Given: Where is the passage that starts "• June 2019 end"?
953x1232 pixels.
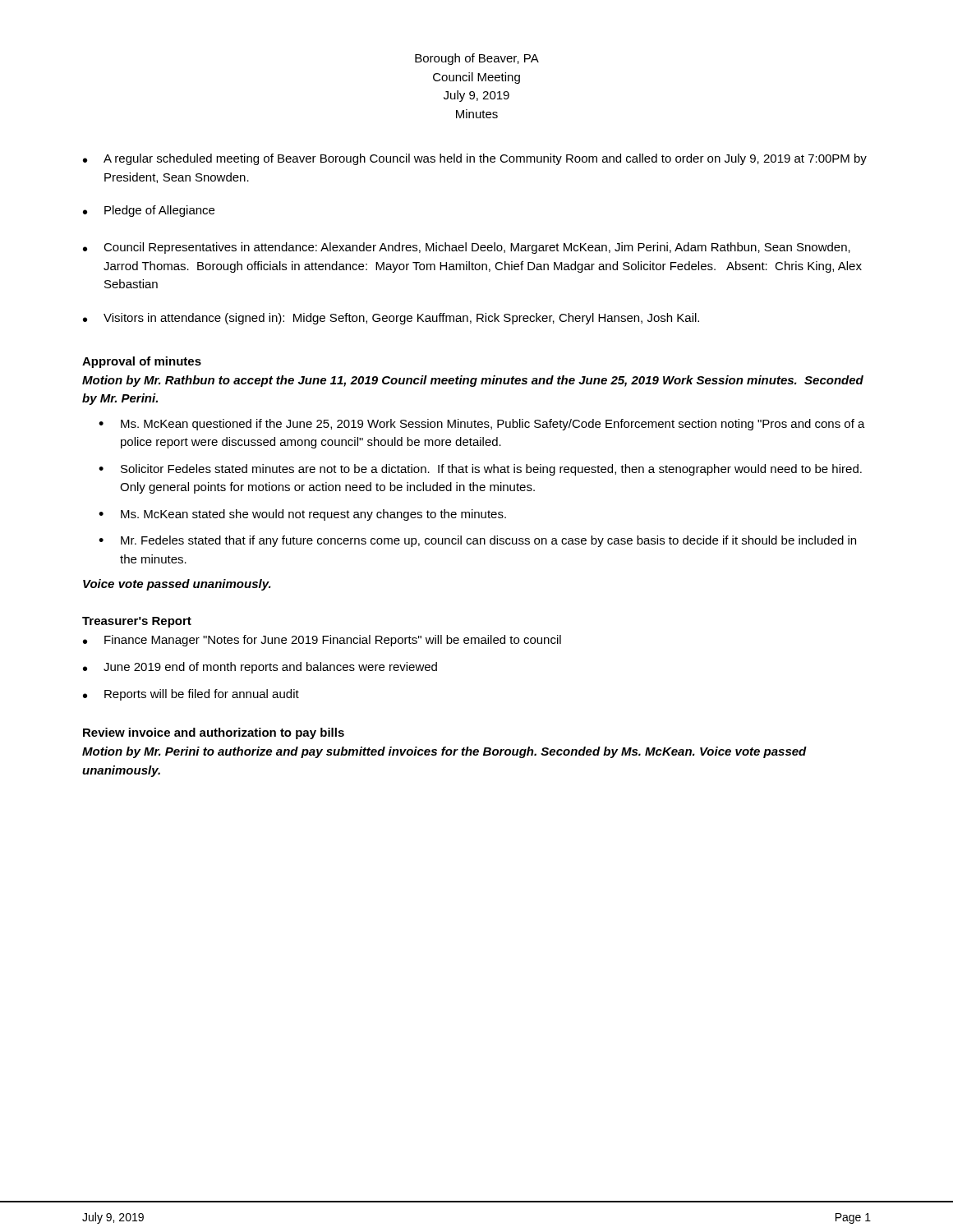Looking at the screenshot, I should coord(260,668).
